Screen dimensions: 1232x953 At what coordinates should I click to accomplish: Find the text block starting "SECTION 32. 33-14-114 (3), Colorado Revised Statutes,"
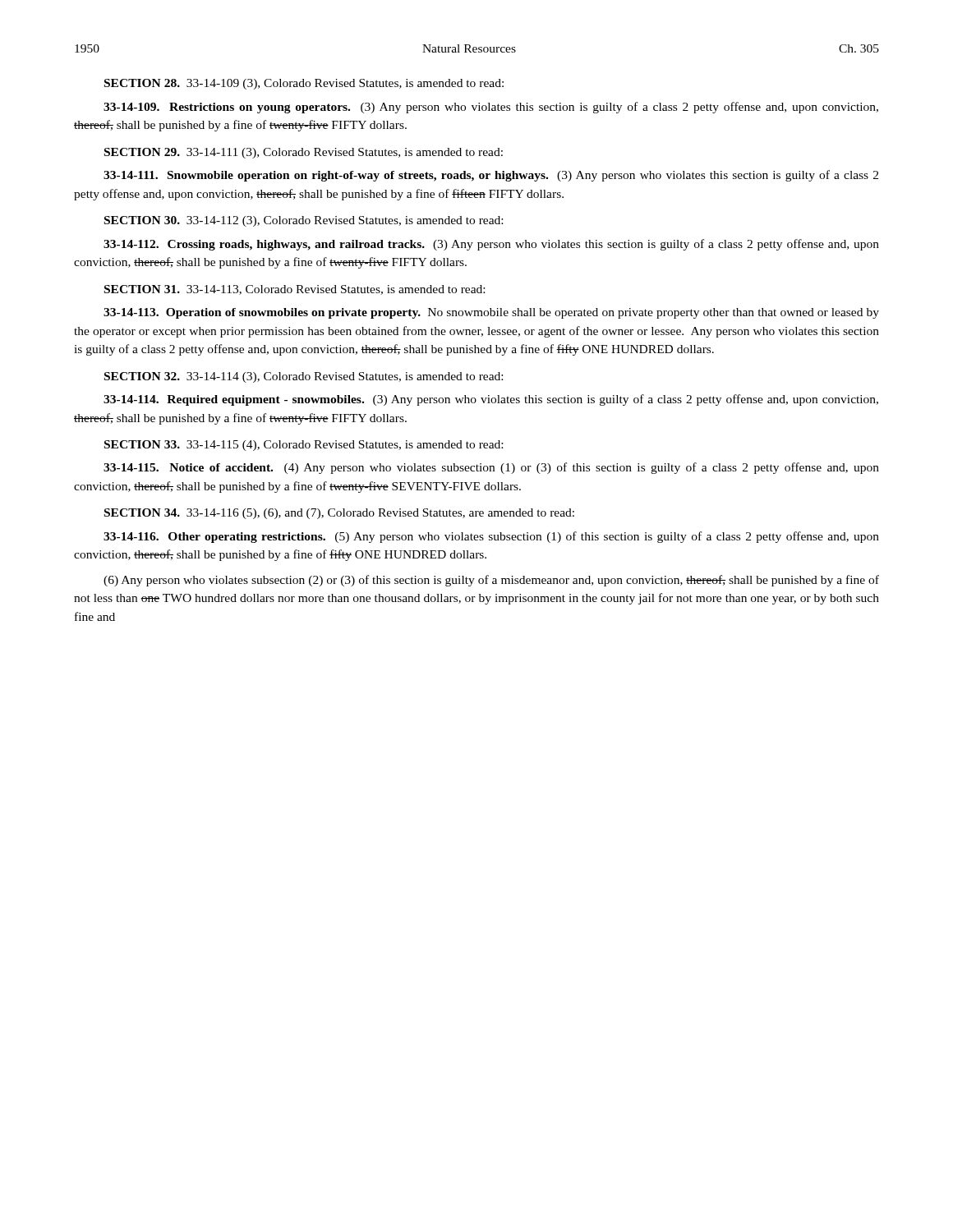pyautogui.click(x=304, y=375)
